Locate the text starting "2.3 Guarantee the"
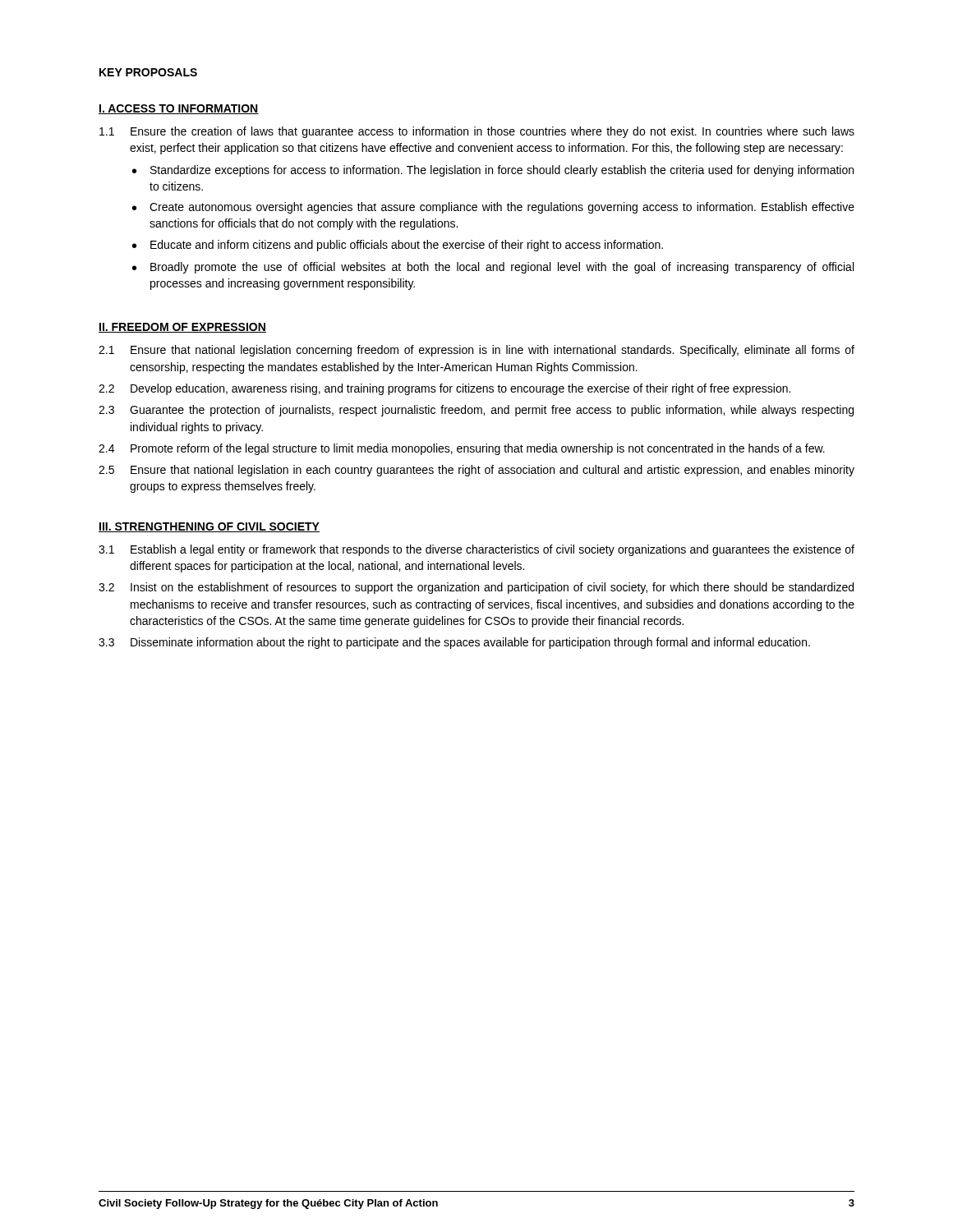This screenshot has width=953, height=1232. 476,419
